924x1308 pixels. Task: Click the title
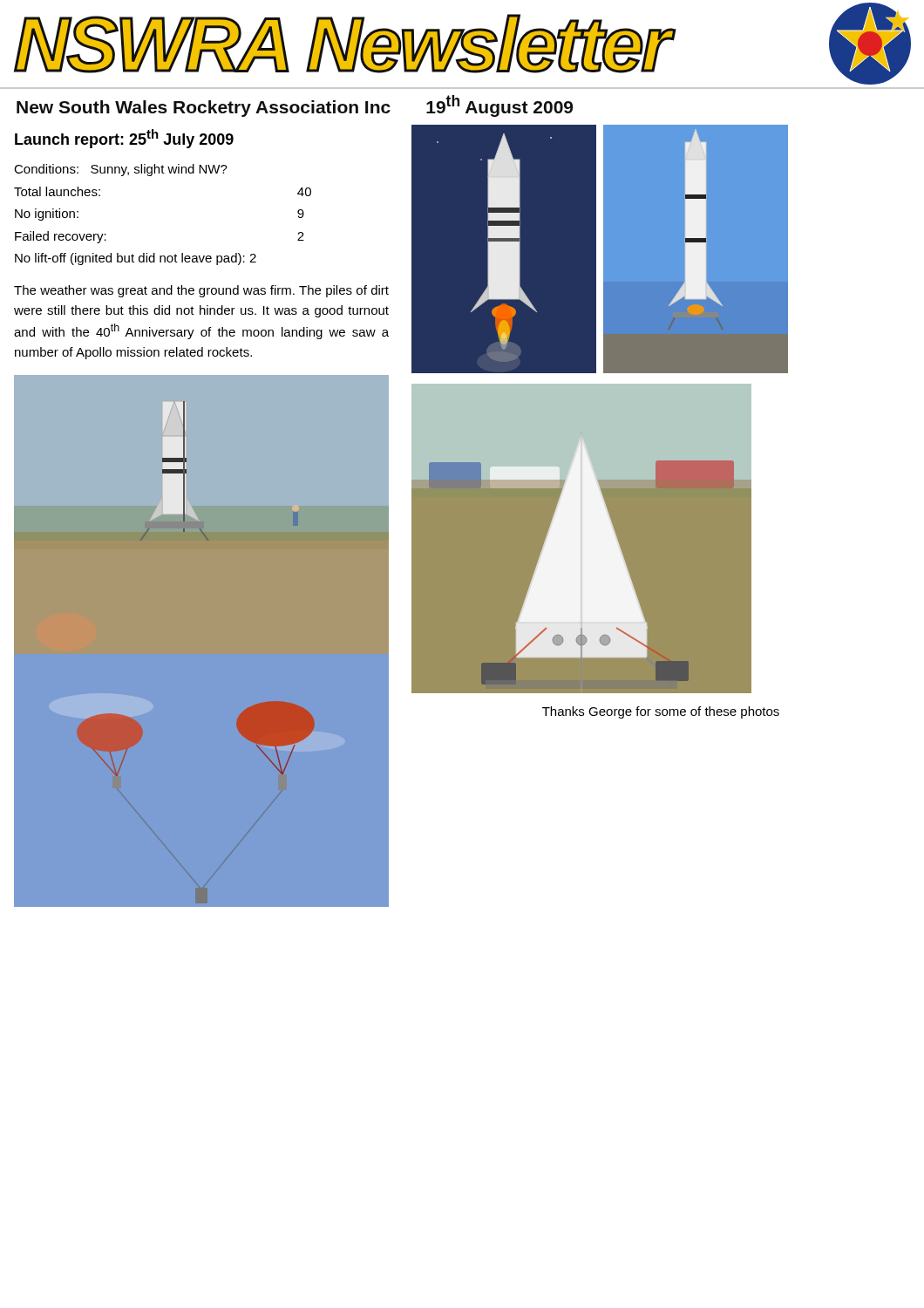tap(457, 44)
